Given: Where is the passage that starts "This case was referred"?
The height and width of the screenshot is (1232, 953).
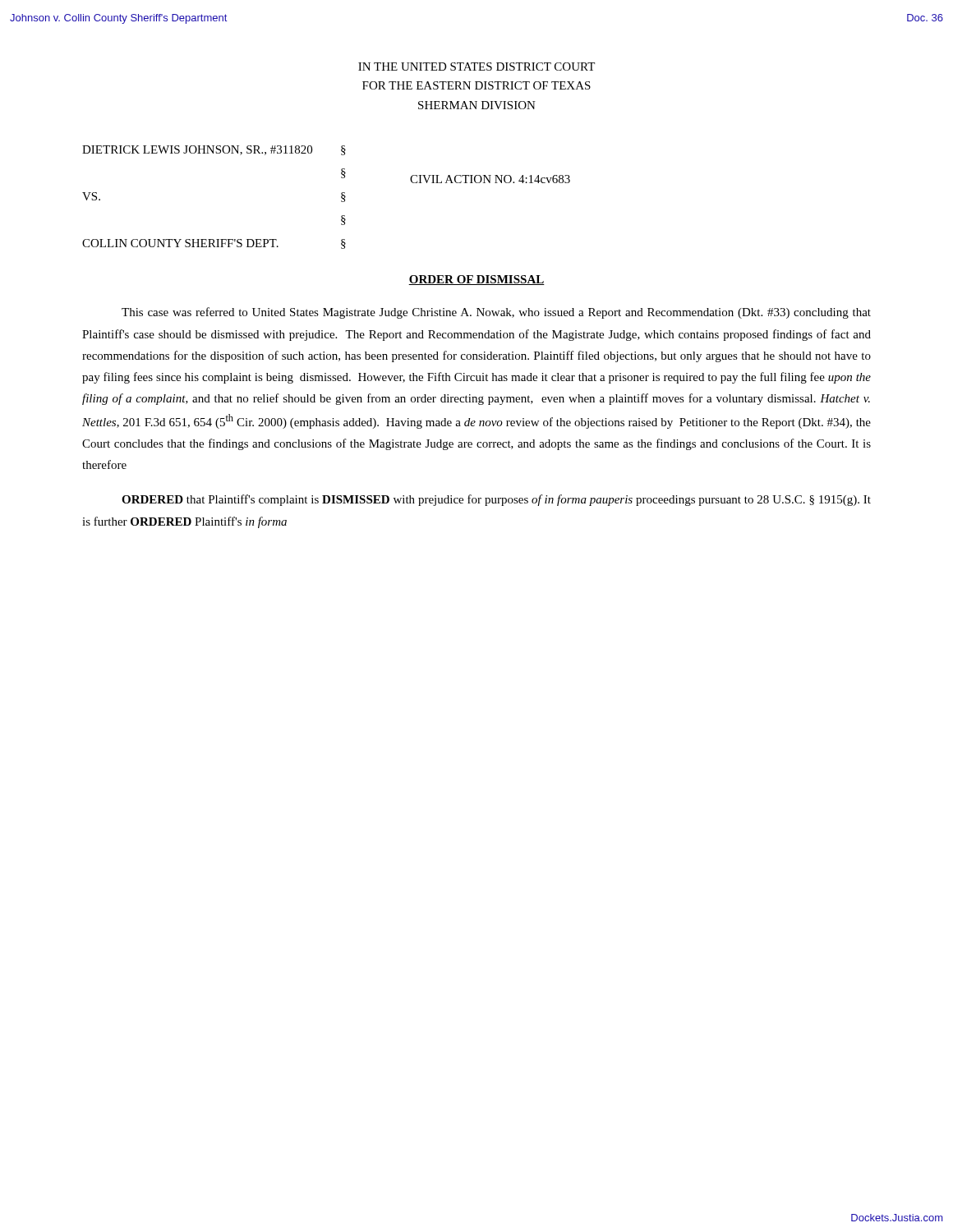Looking at the screenshot, I should point(476,389).
